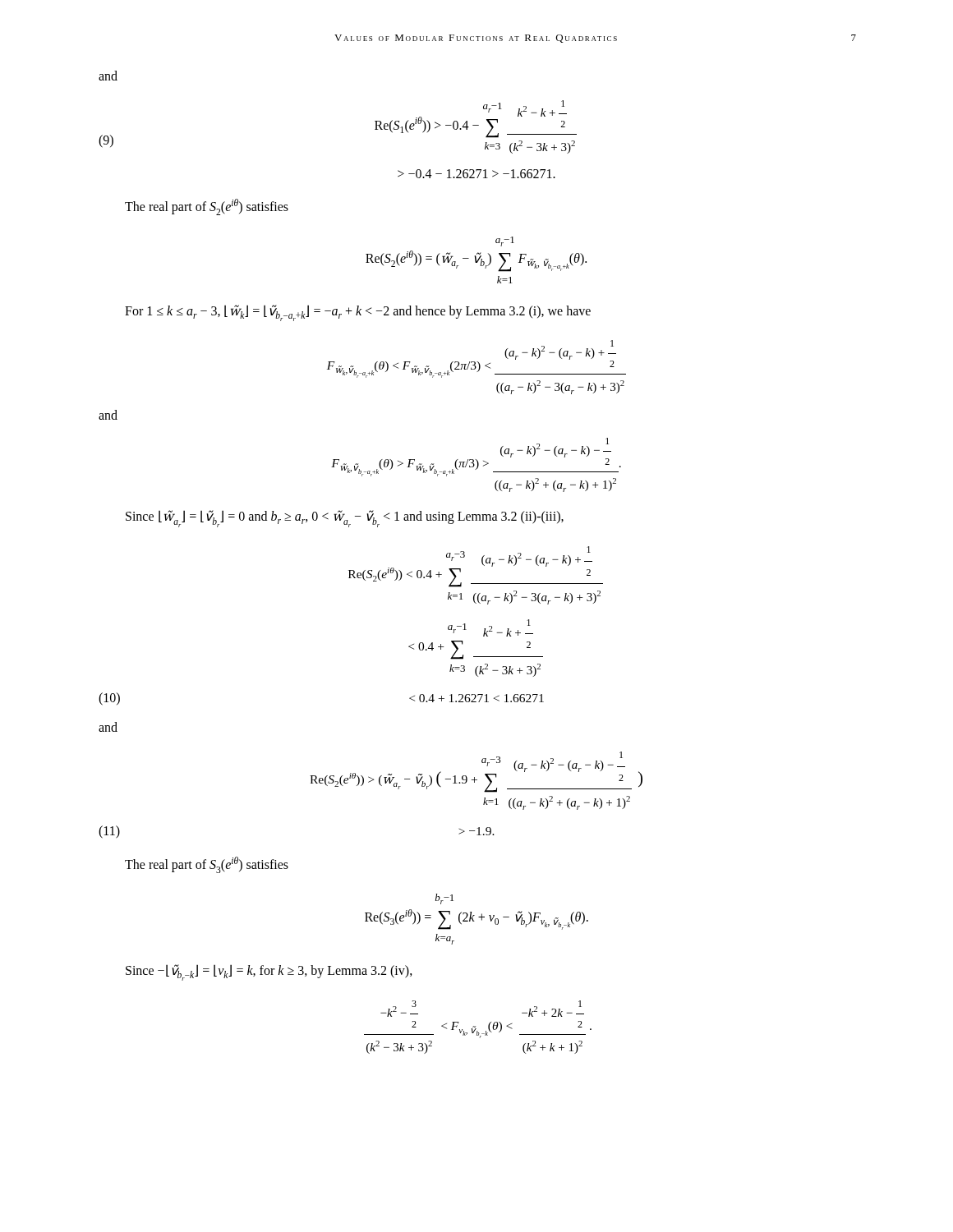Screen dimensions: 1232x953
Task: Select the text block containing "Since −⌊ṽbr−k⌋ = ⌊vk⌋ = k, for k"
Action: 269,973
